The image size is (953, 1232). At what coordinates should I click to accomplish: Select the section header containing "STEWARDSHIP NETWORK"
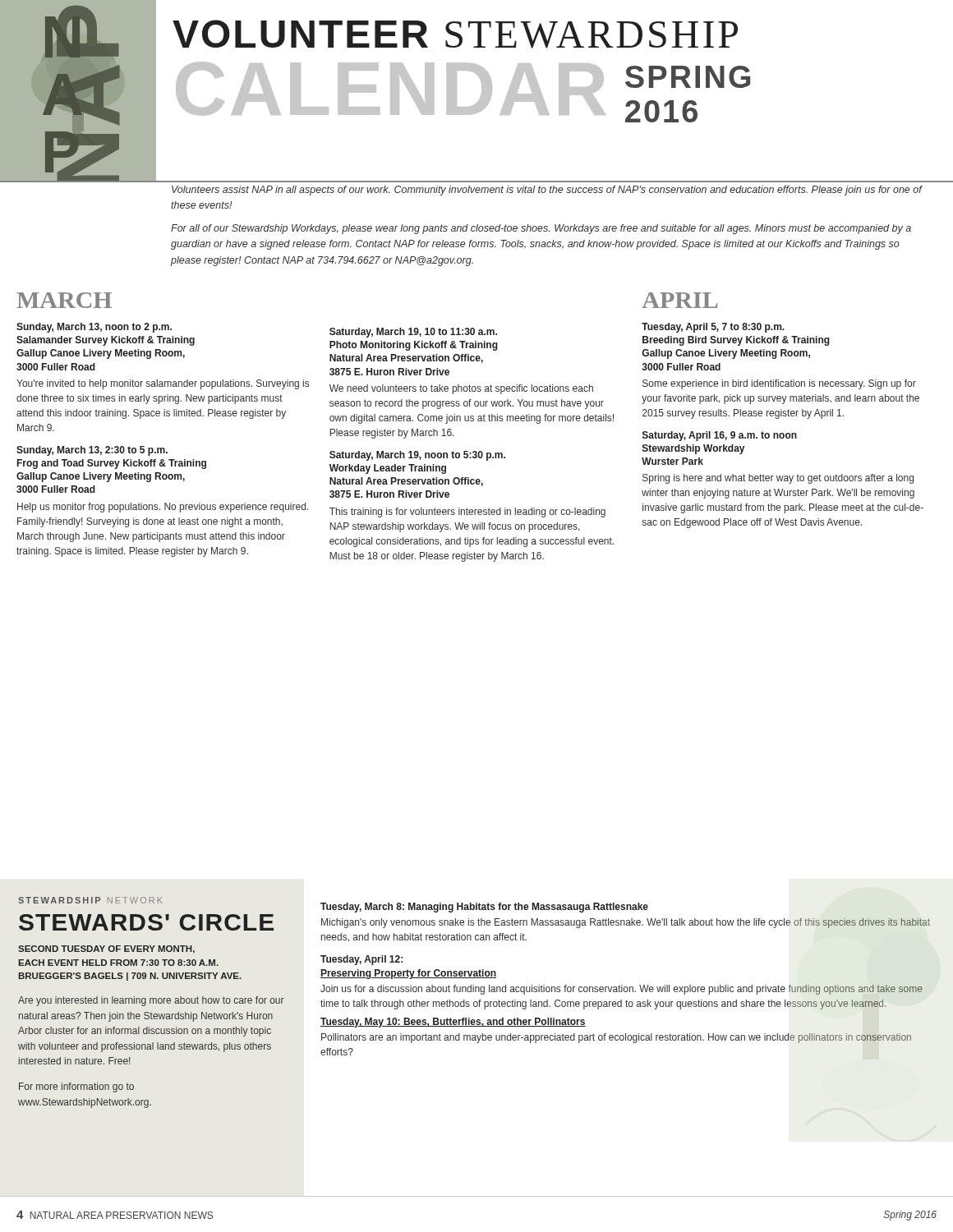(152, 900)
